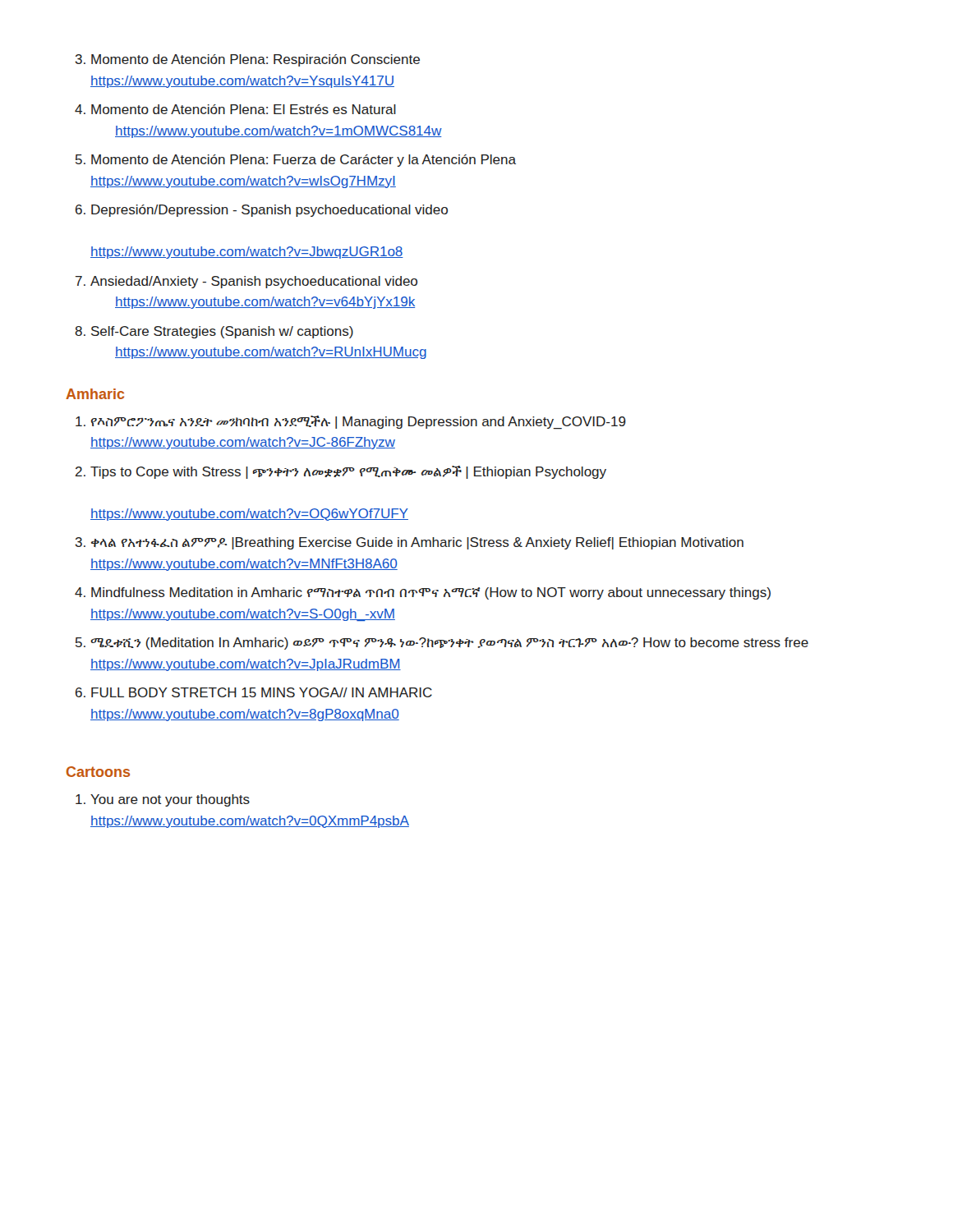
Task: Find the block starting "Ansiedad/Anxiety - Spanish psychoeducational video https://www.youtube.com/watch?v=v64bYjYx19k"
Action: pyautogui.click(x=254, y=282)
